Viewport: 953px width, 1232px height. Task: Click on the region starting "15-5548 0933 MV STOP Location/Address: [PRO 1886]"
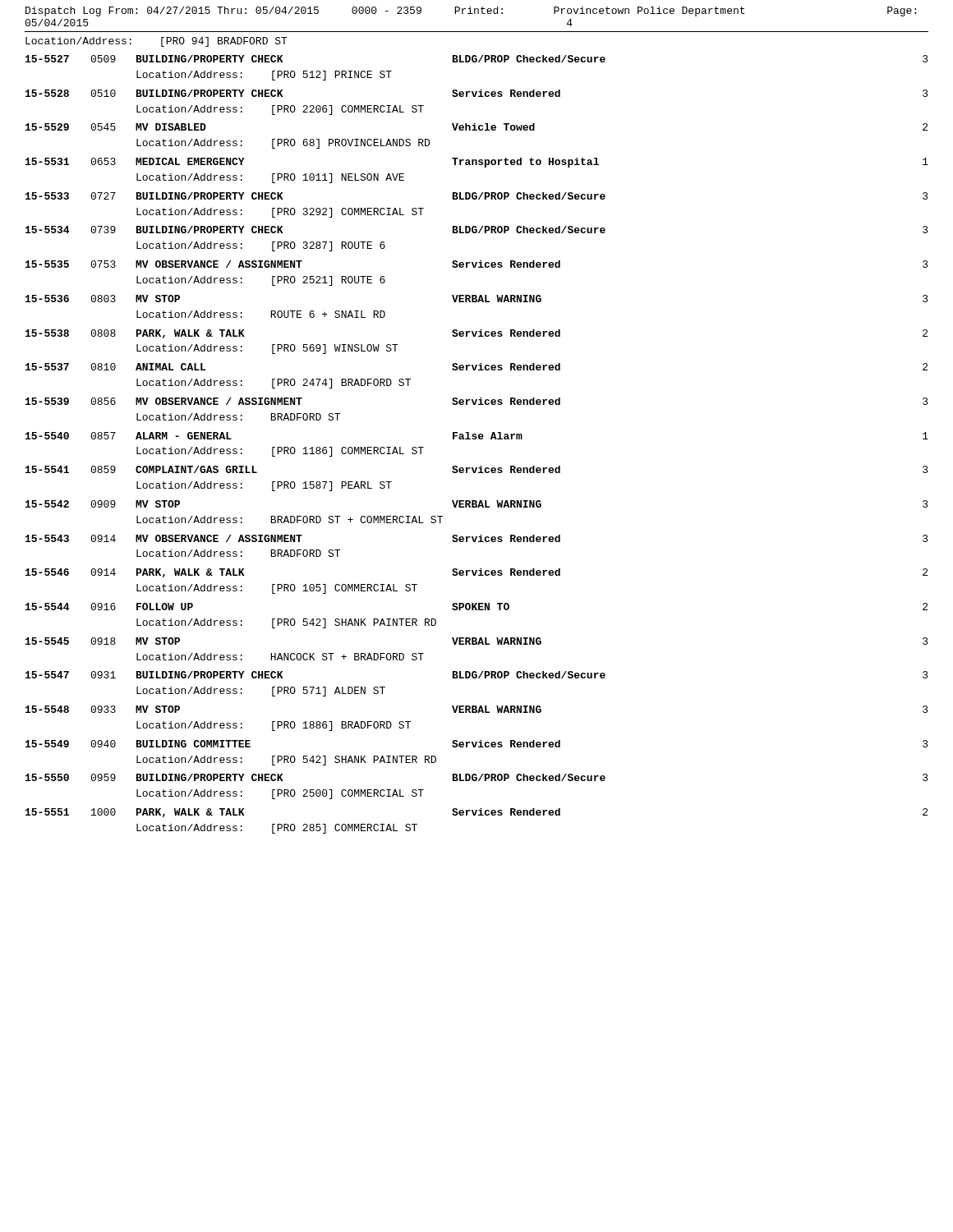[476, 719]
